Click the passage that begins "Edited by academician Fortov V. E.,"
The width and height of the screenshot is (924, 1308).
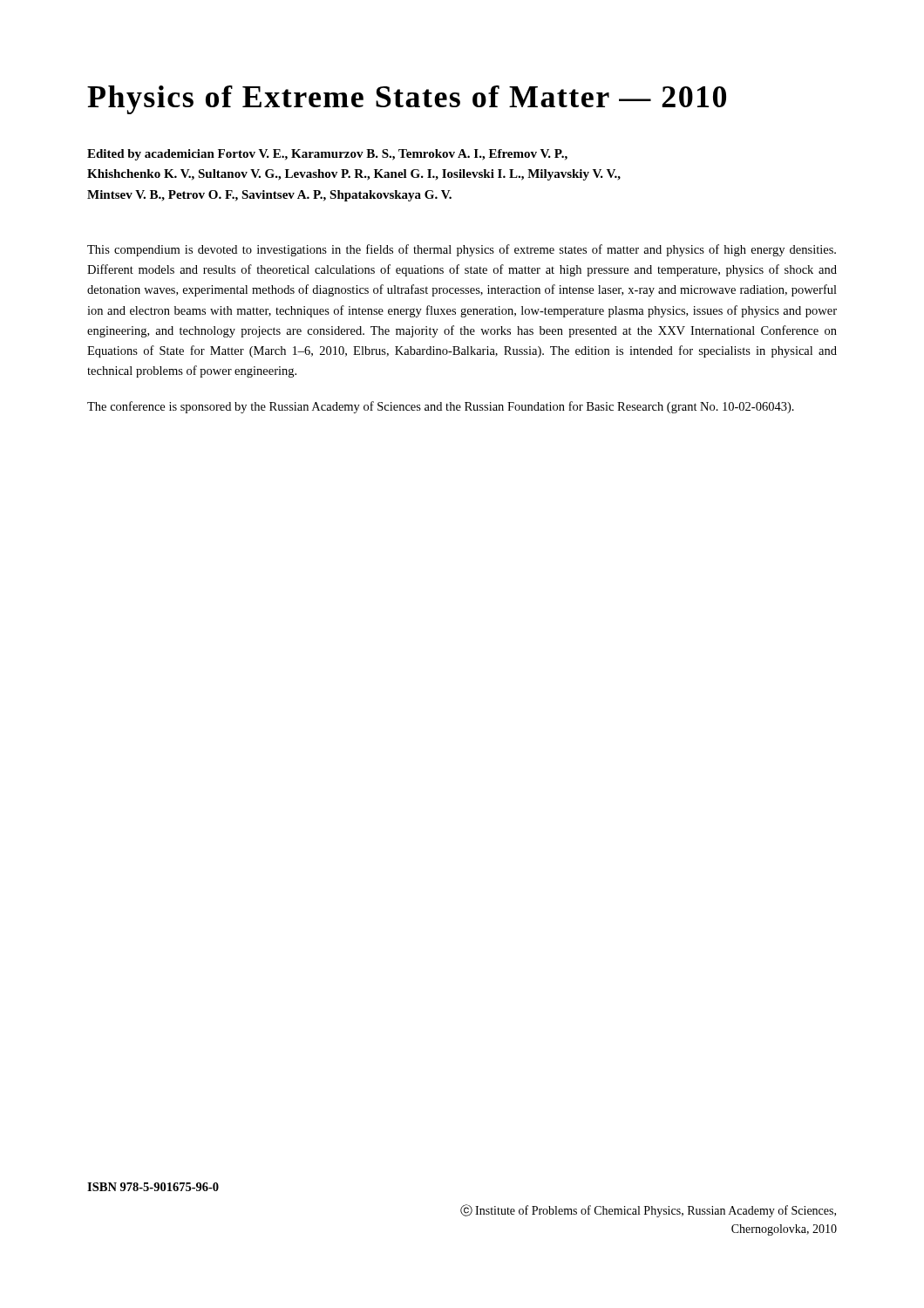[354, 174]
